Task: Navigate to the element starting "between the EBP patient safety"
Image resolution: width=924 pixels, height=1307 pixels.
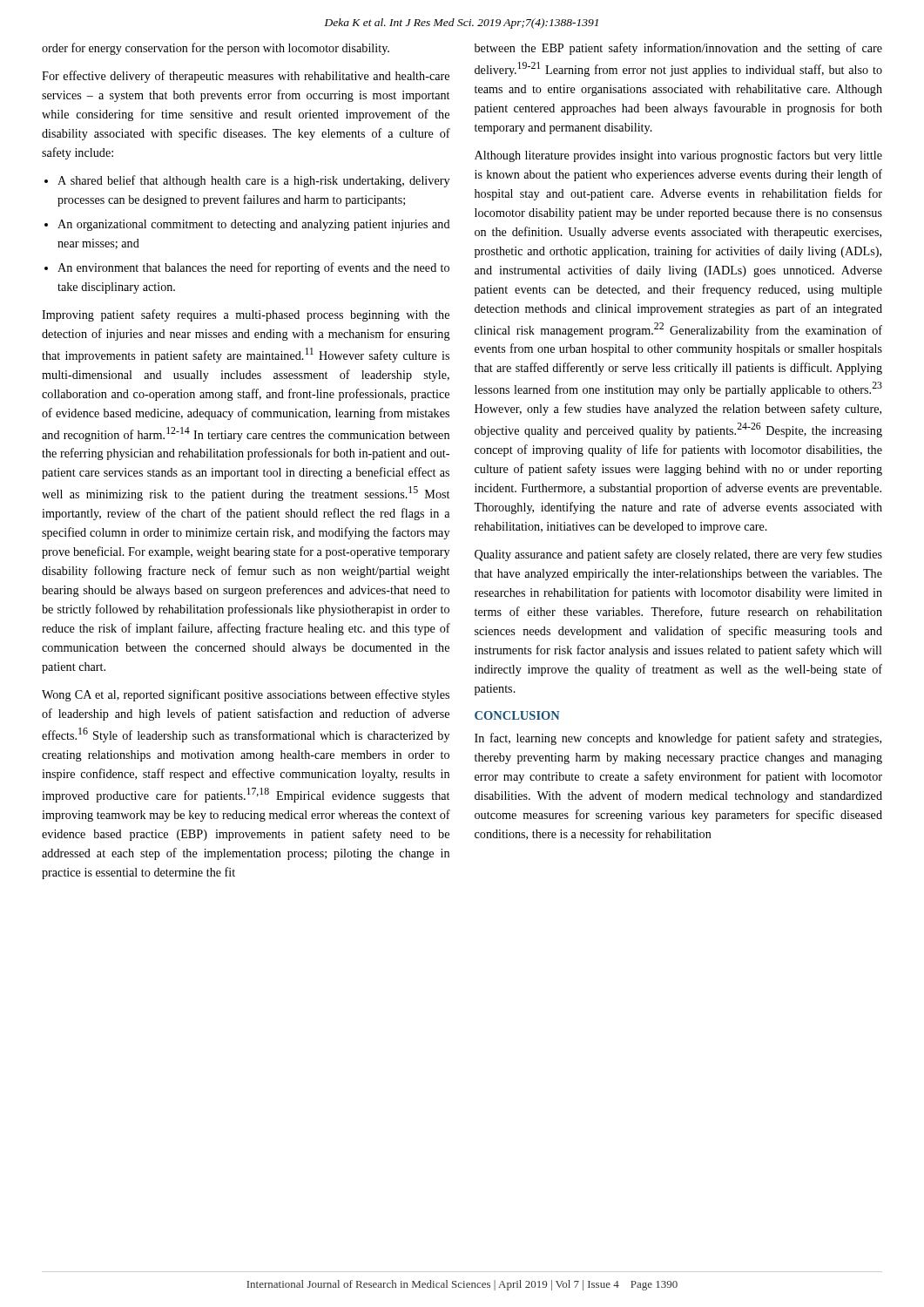Action: pyautogui.click(x=678, y=87)
